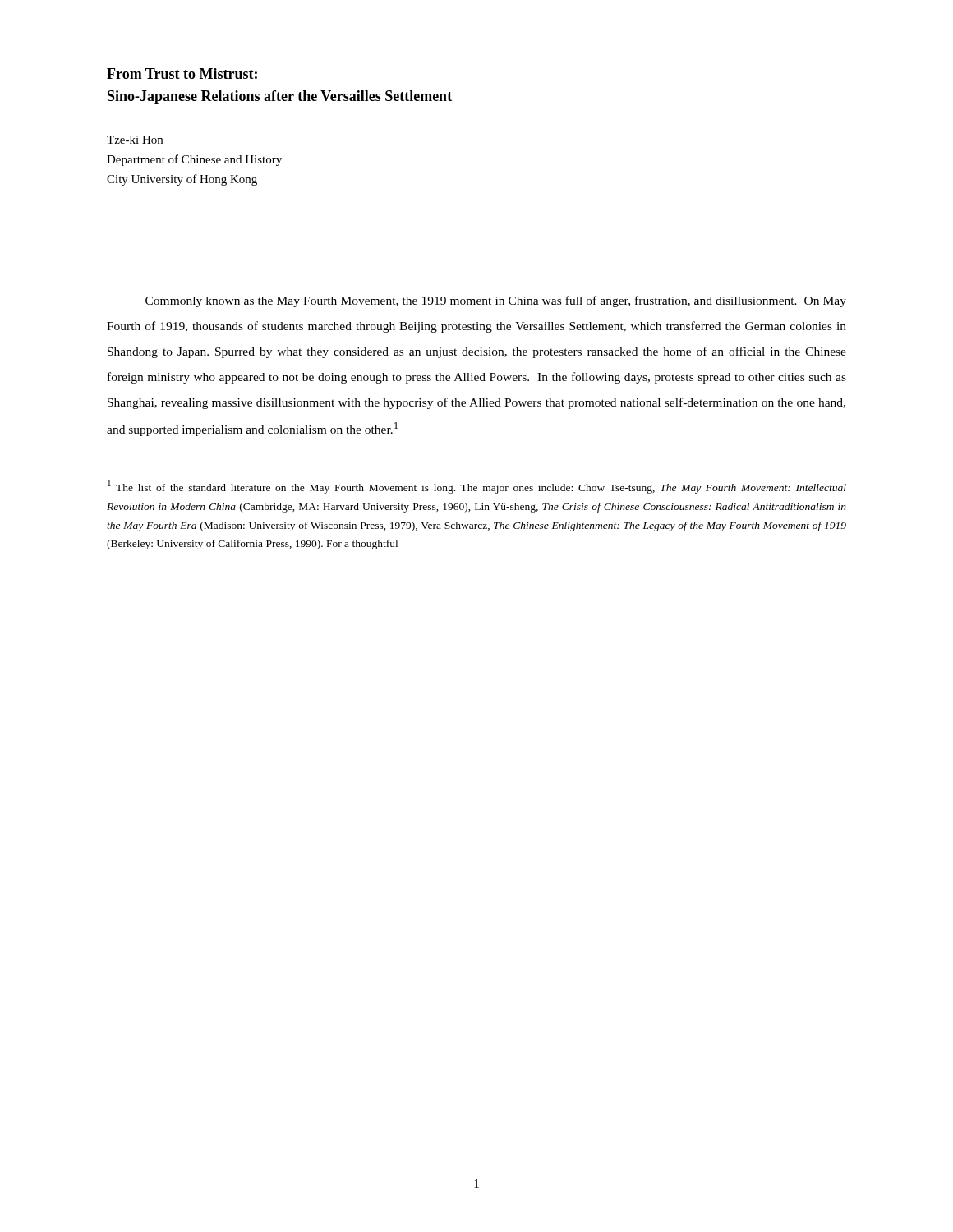
Task: Select the passage starting "Tze-ki Hon Department of Chinese"
Action: 194,159
